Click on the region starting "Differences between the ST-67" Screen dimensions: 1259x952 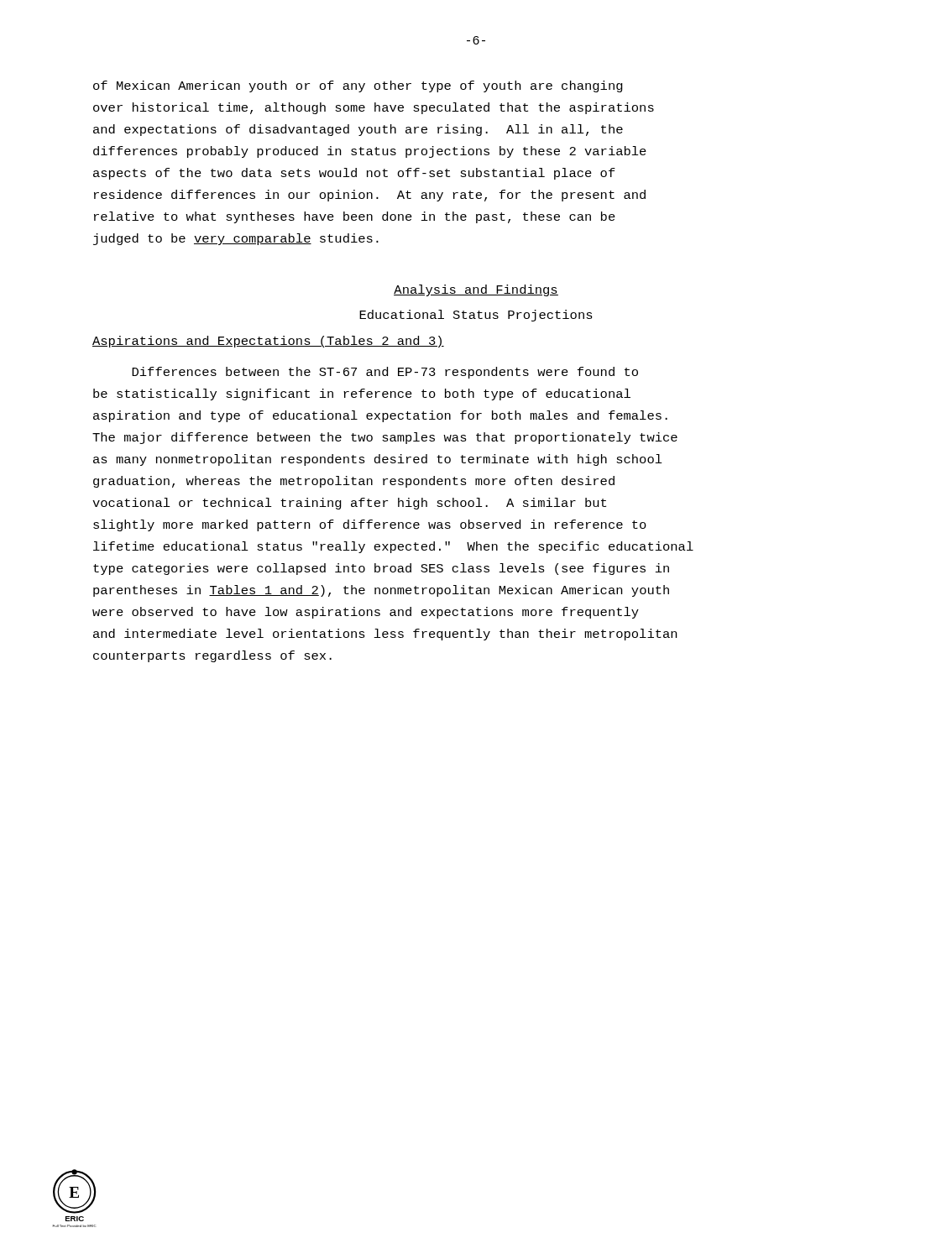393,515
